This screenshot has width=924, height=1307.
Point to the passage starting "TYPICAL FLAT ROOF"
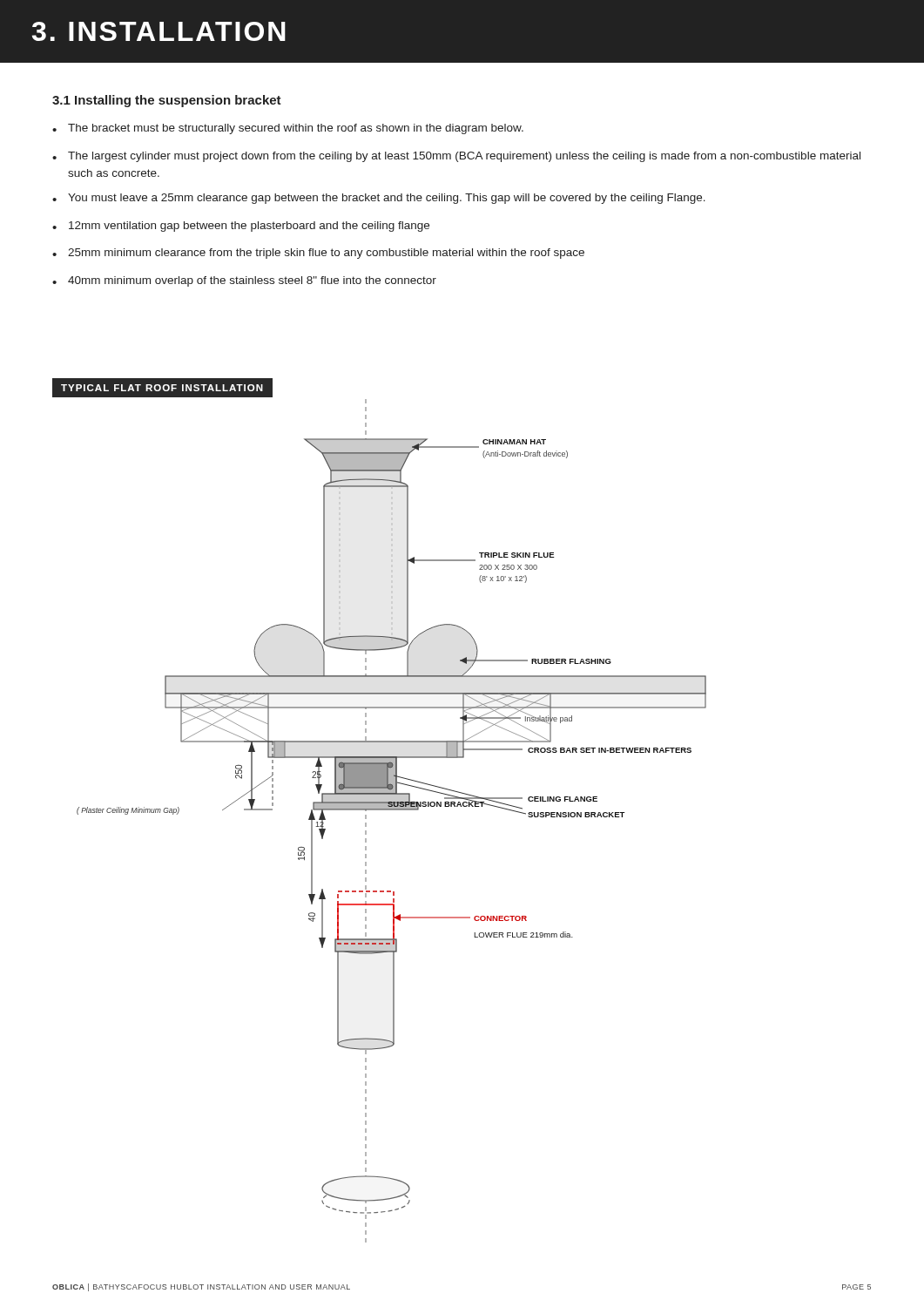162,388
